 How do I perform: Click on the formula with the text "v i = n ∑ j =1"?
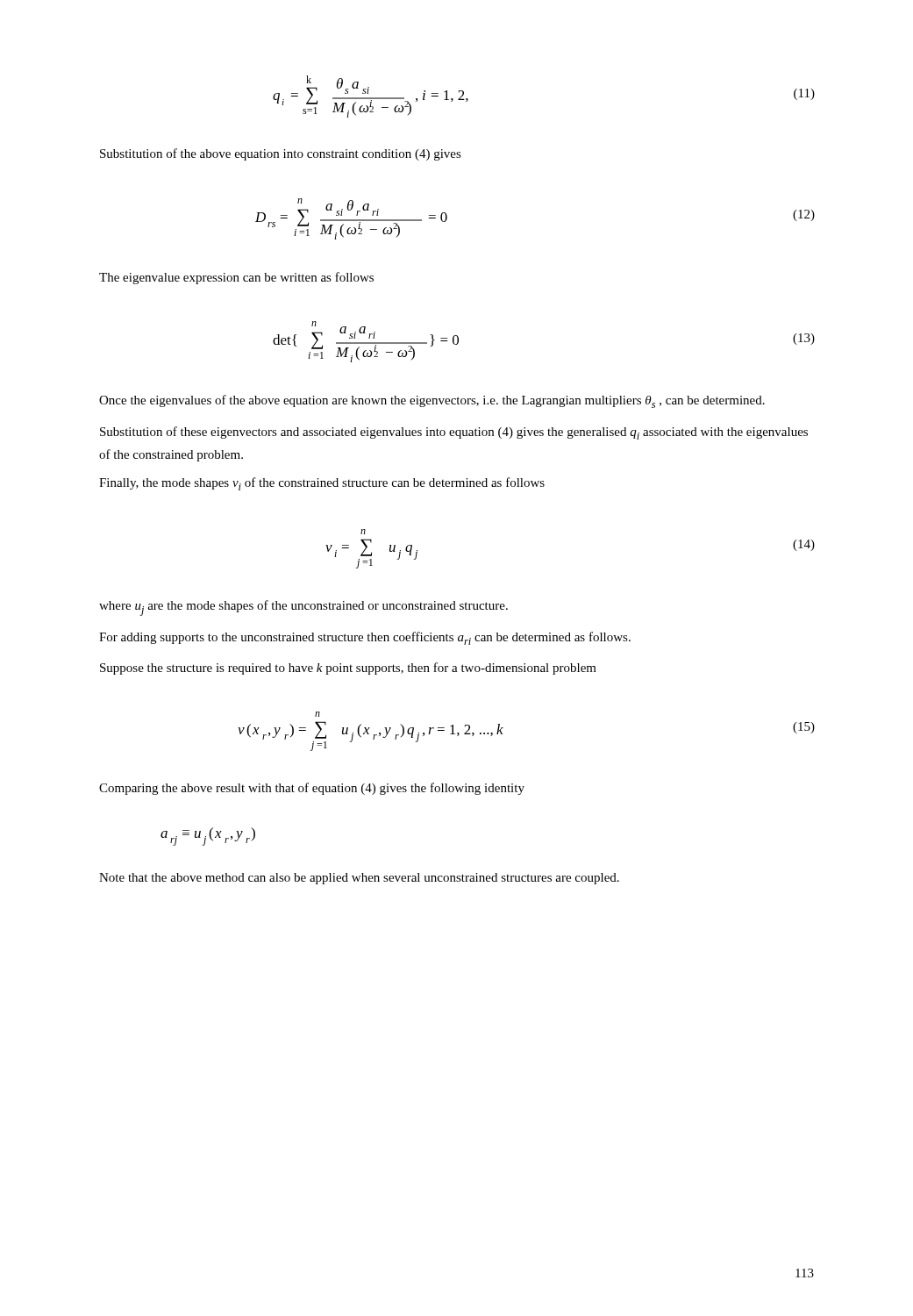pos(363,532)
